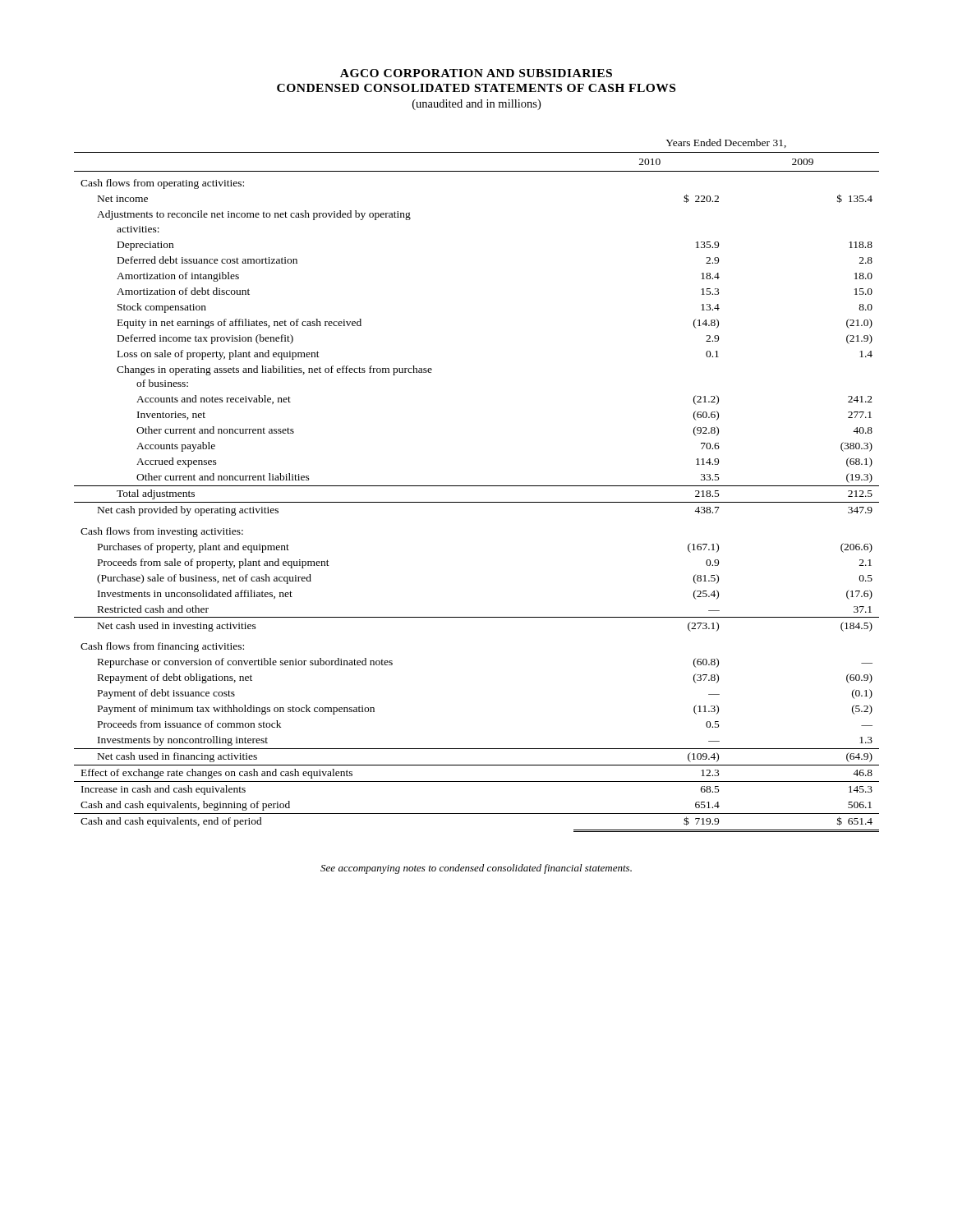The width and height of the screenshot is (953, 1232).
Task: Locate the title with the text "AGCO CORPORATION AND SUBSIDIARIES CONDENSED CONSOLIDATED"
Action: point(476,88)
